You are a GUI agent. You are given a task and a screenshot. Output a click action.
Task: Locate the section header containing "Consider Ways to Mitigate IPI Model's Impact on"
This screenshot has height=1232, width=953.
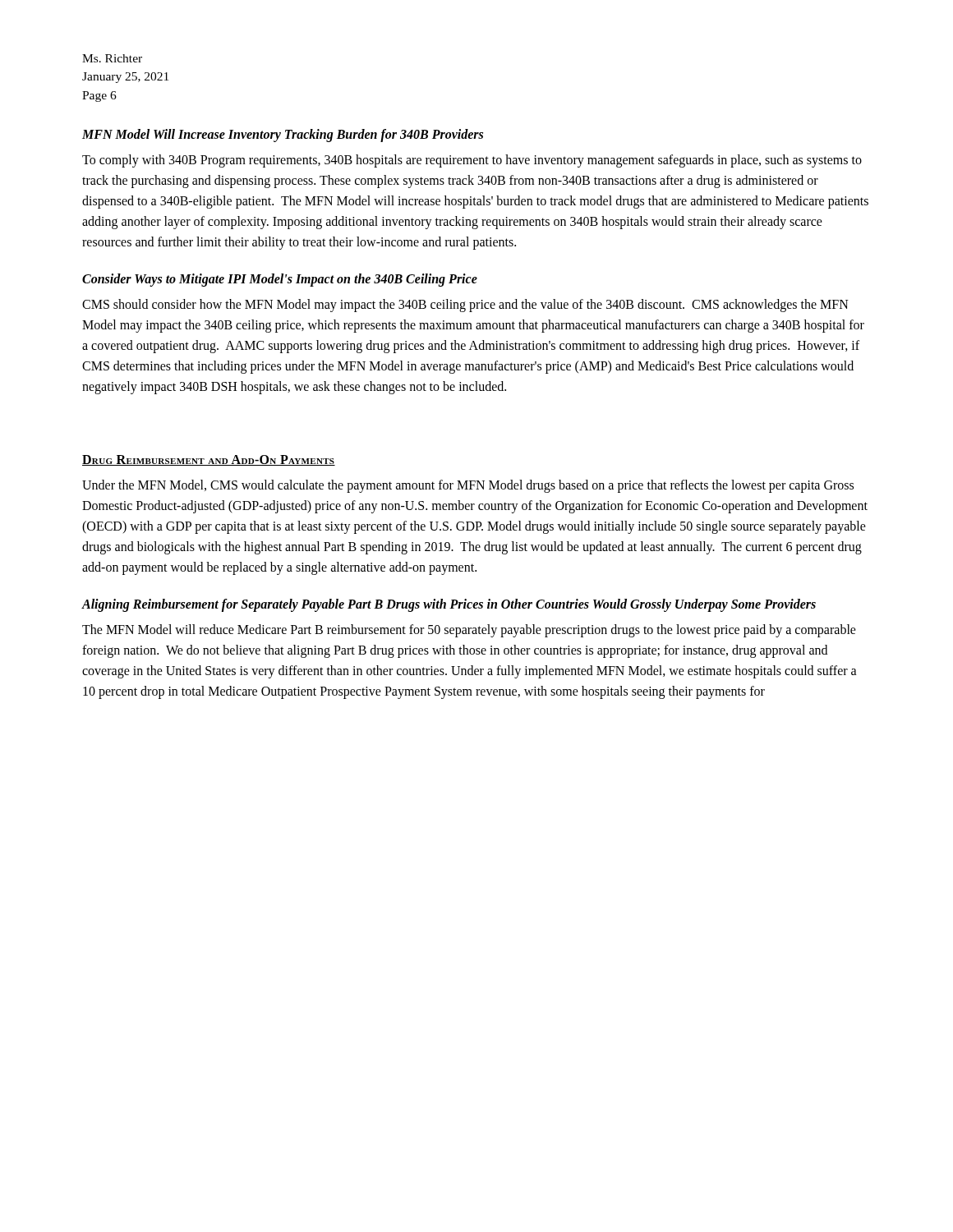click(280, 279)
